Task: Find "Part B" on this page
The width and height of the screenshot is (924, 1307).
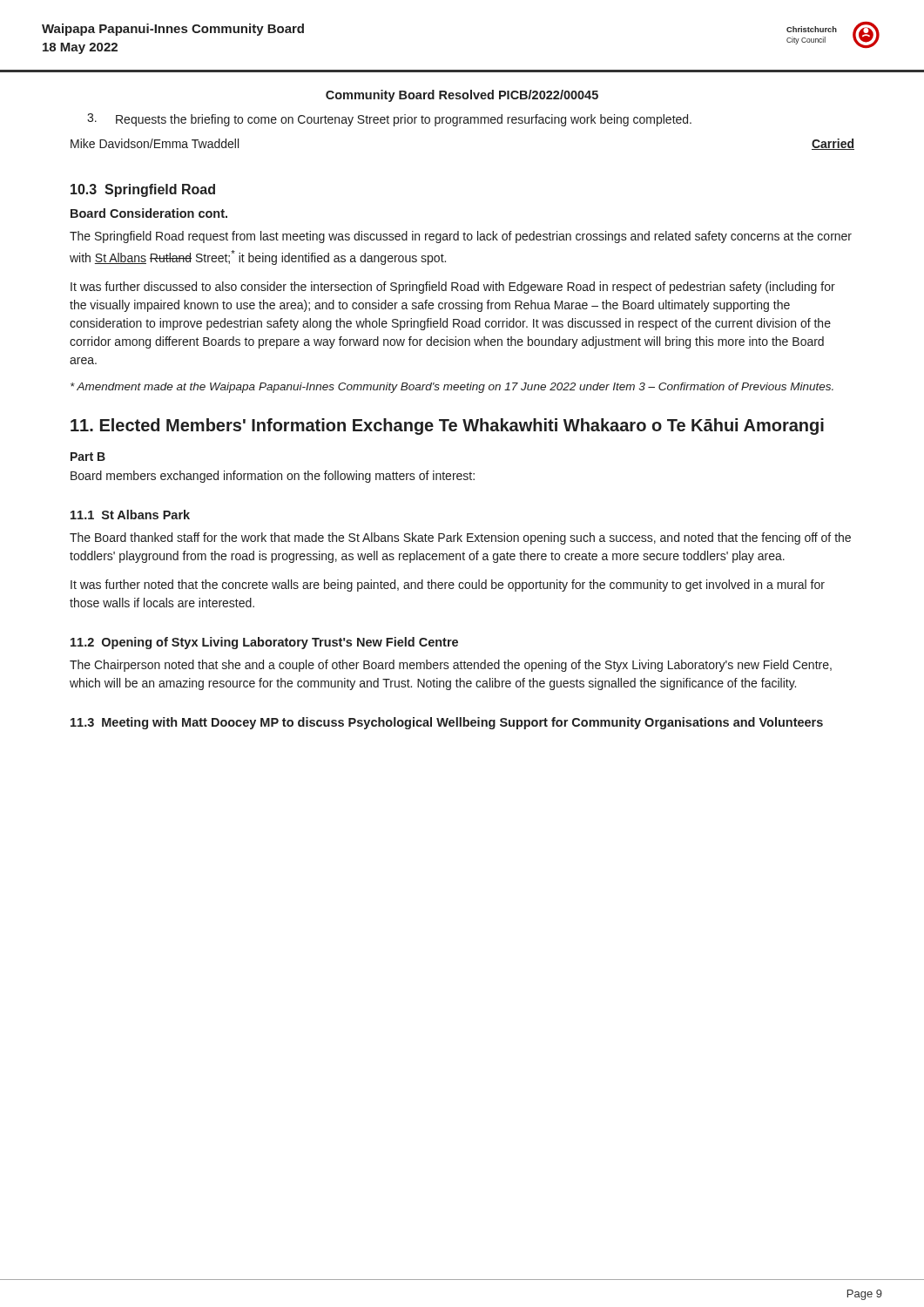Action: pyautogui.click(x=88, y=457)
